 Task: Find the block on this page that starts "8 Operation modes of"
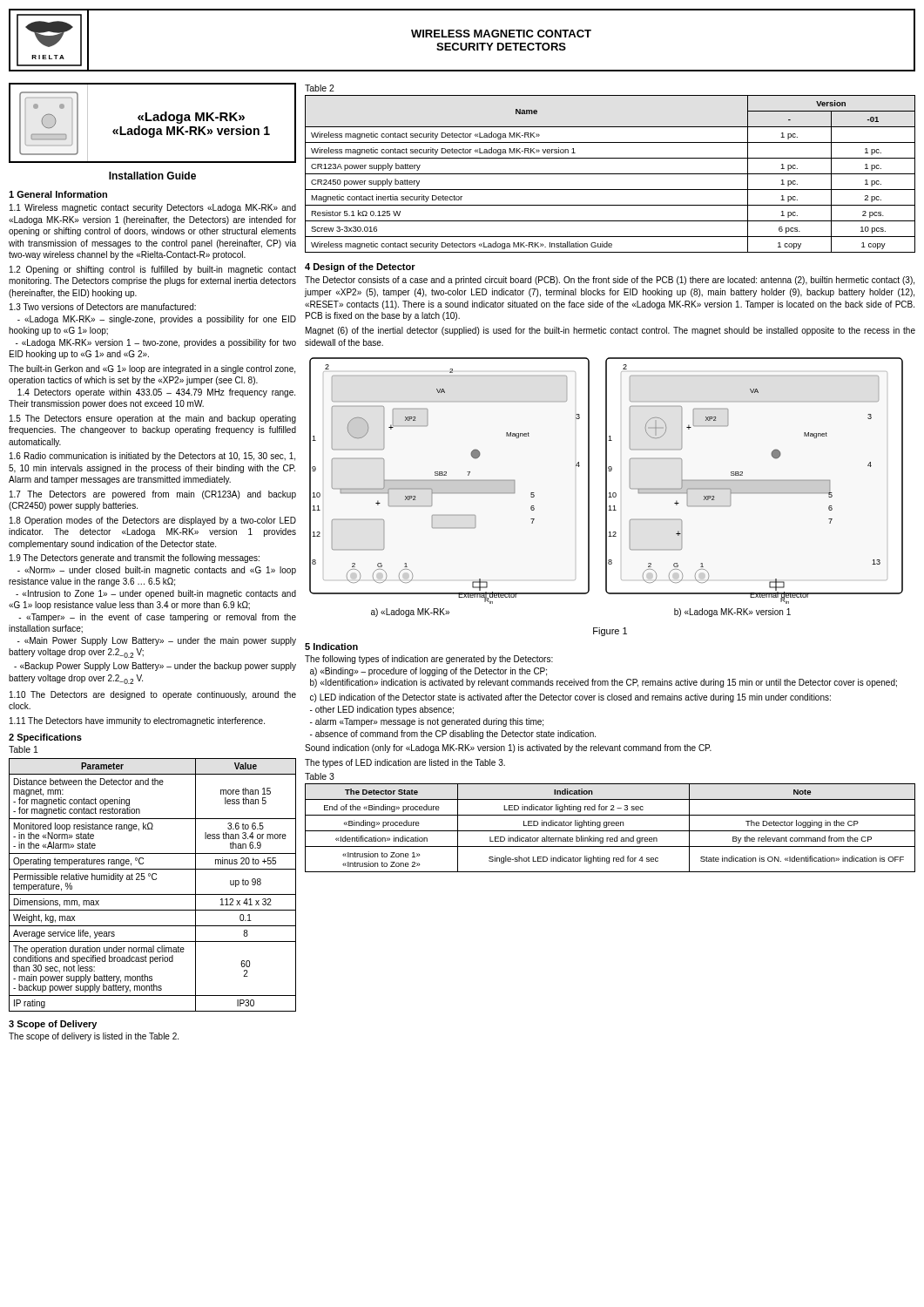[152, 532]
